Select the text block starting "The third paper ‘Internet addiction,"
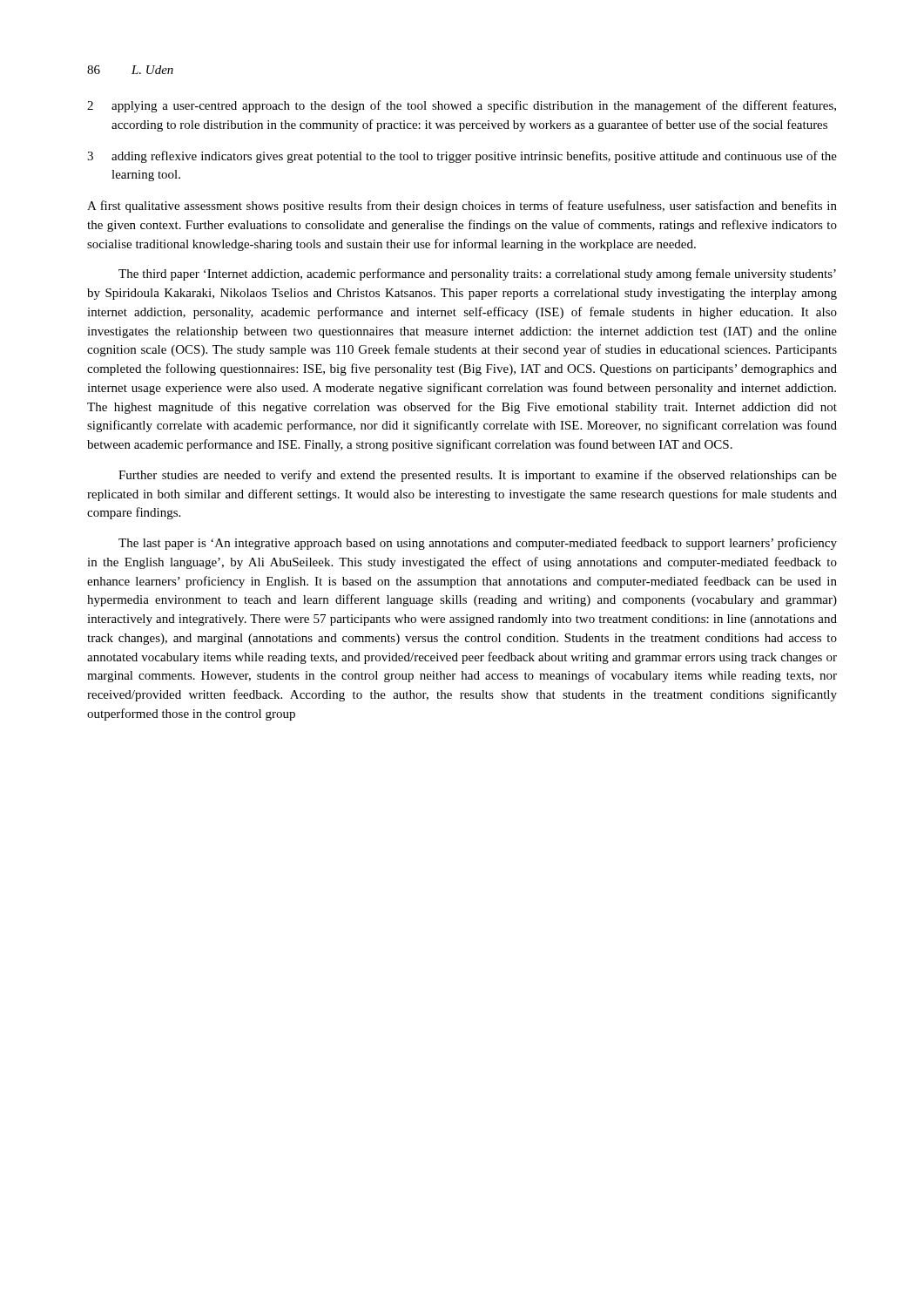The width and height of the screenshot is (924, 1307). [x=462, y=359]
